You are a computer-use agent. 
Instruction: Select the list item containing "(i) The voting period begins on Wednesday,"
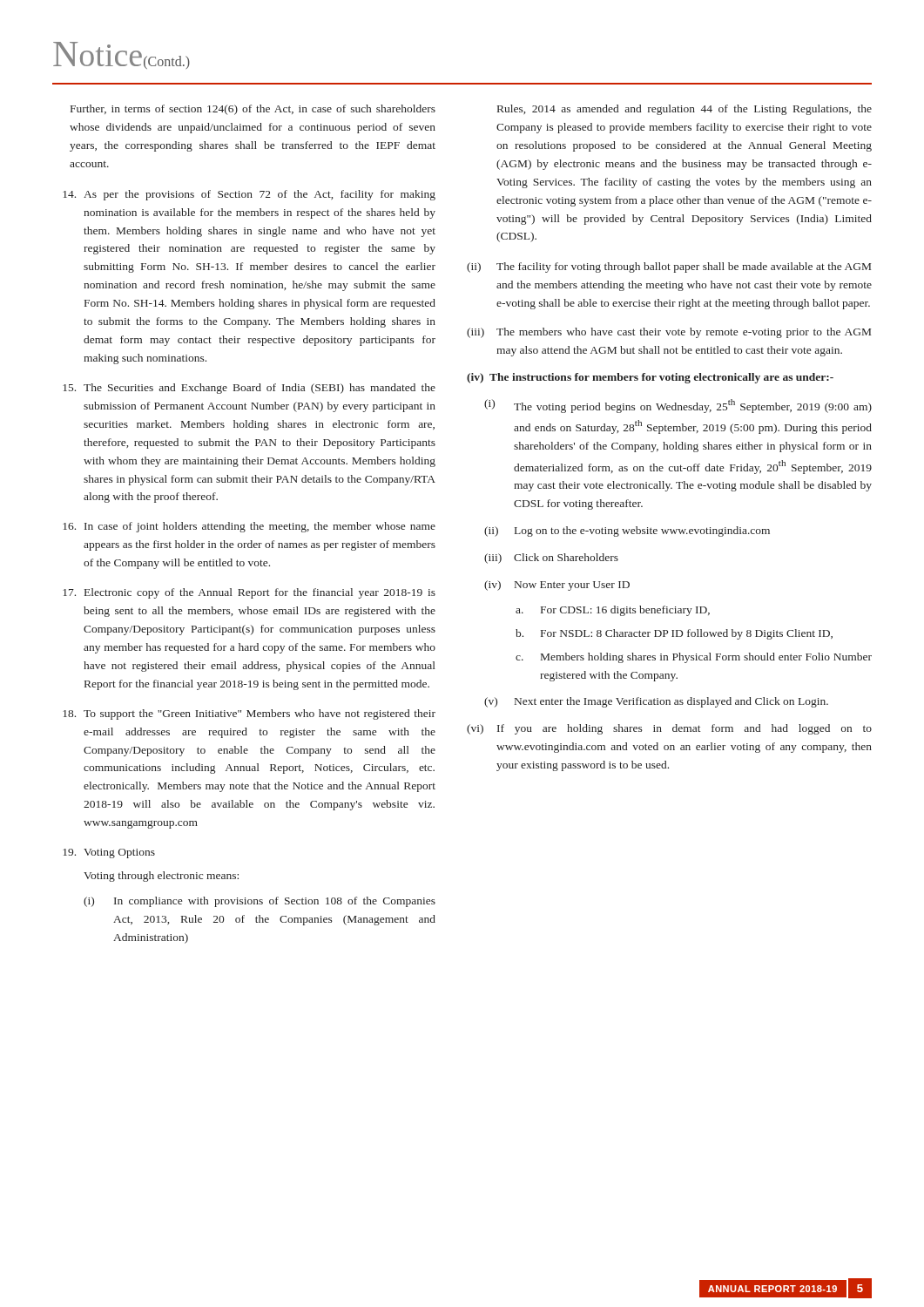click(x=678, y=454)
